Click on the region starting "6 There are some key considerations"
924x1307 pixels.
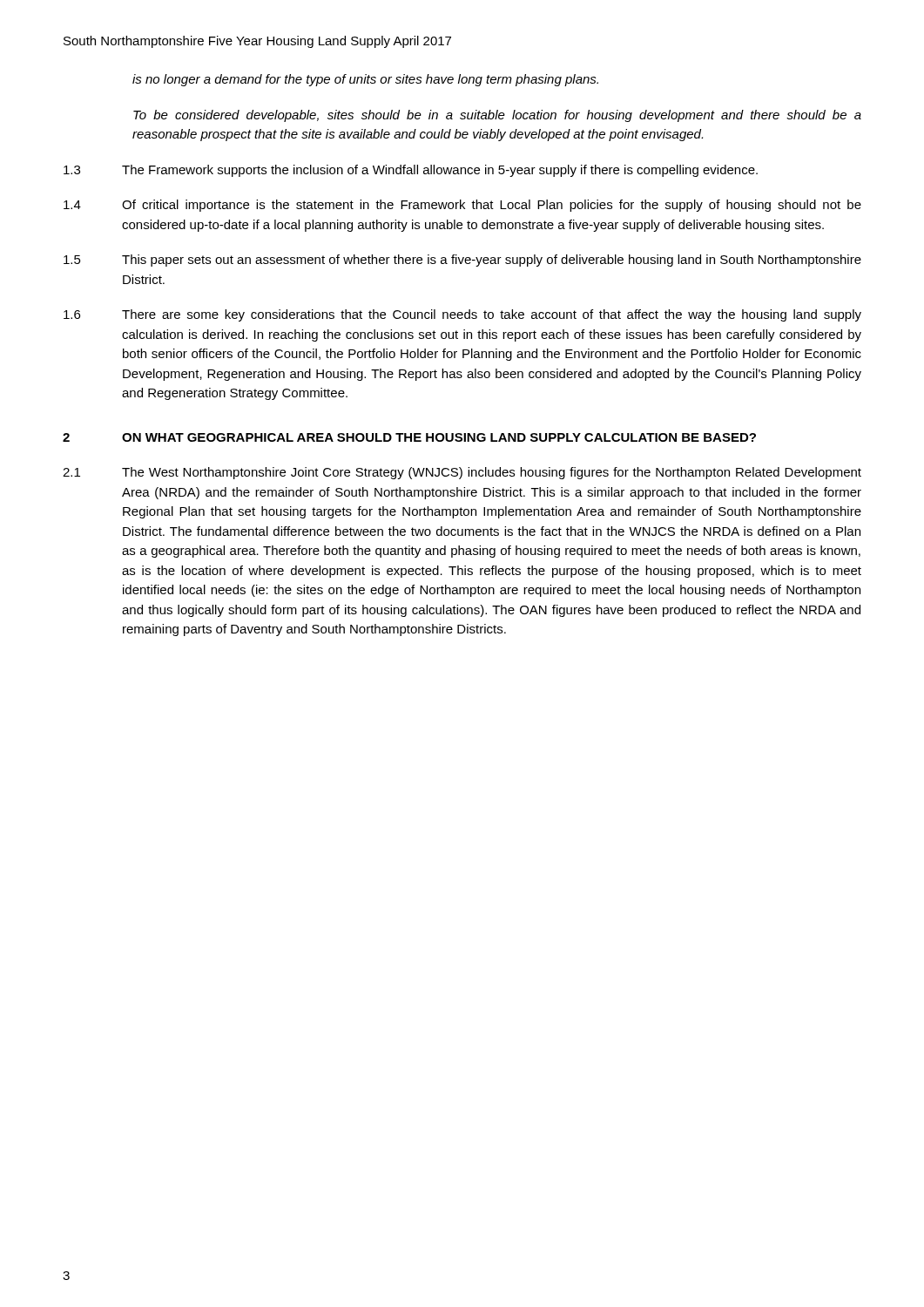click(x=462, y=354)
